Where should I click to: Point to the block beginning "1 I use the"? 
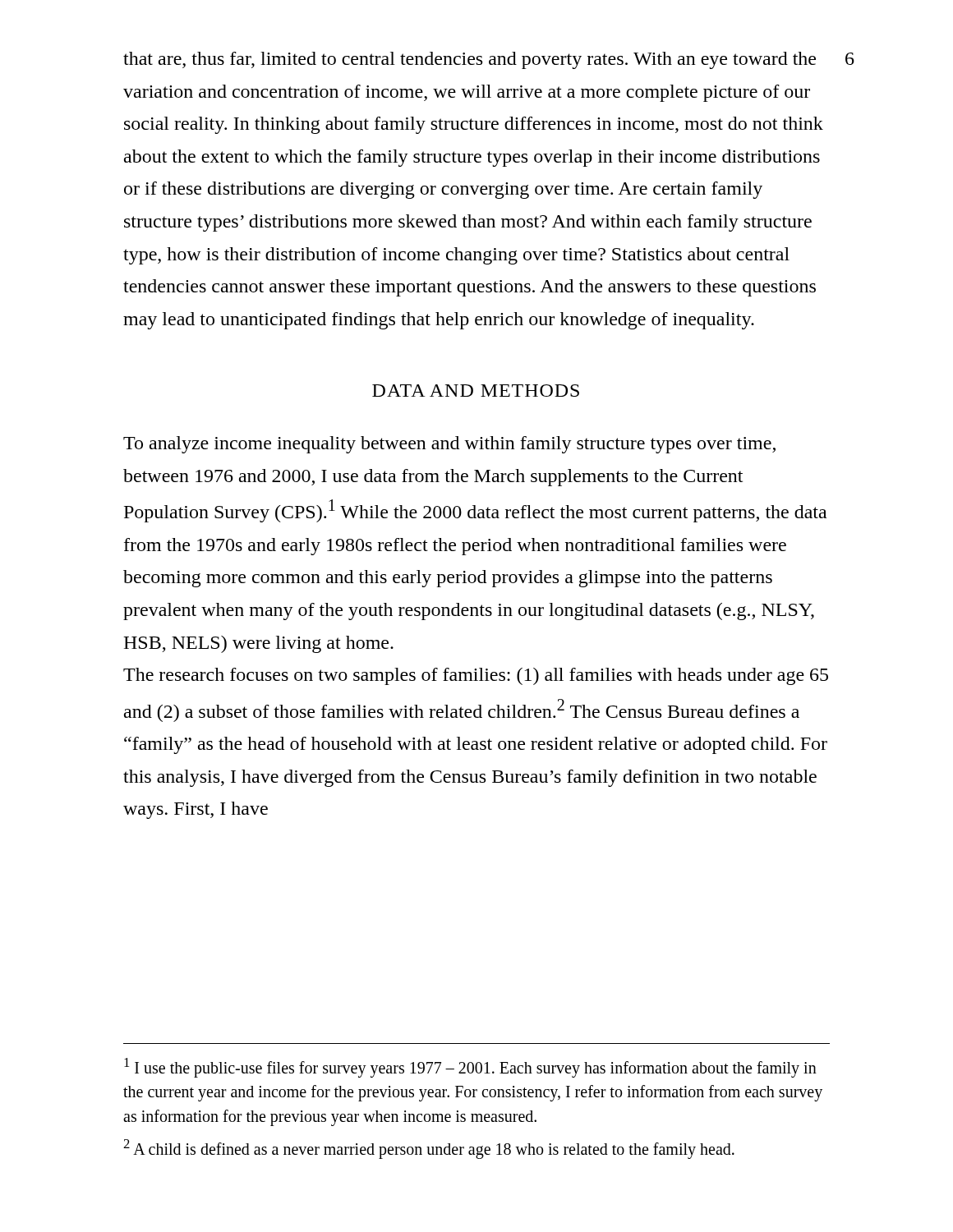pyautogui.click(x=473, y=1090)
